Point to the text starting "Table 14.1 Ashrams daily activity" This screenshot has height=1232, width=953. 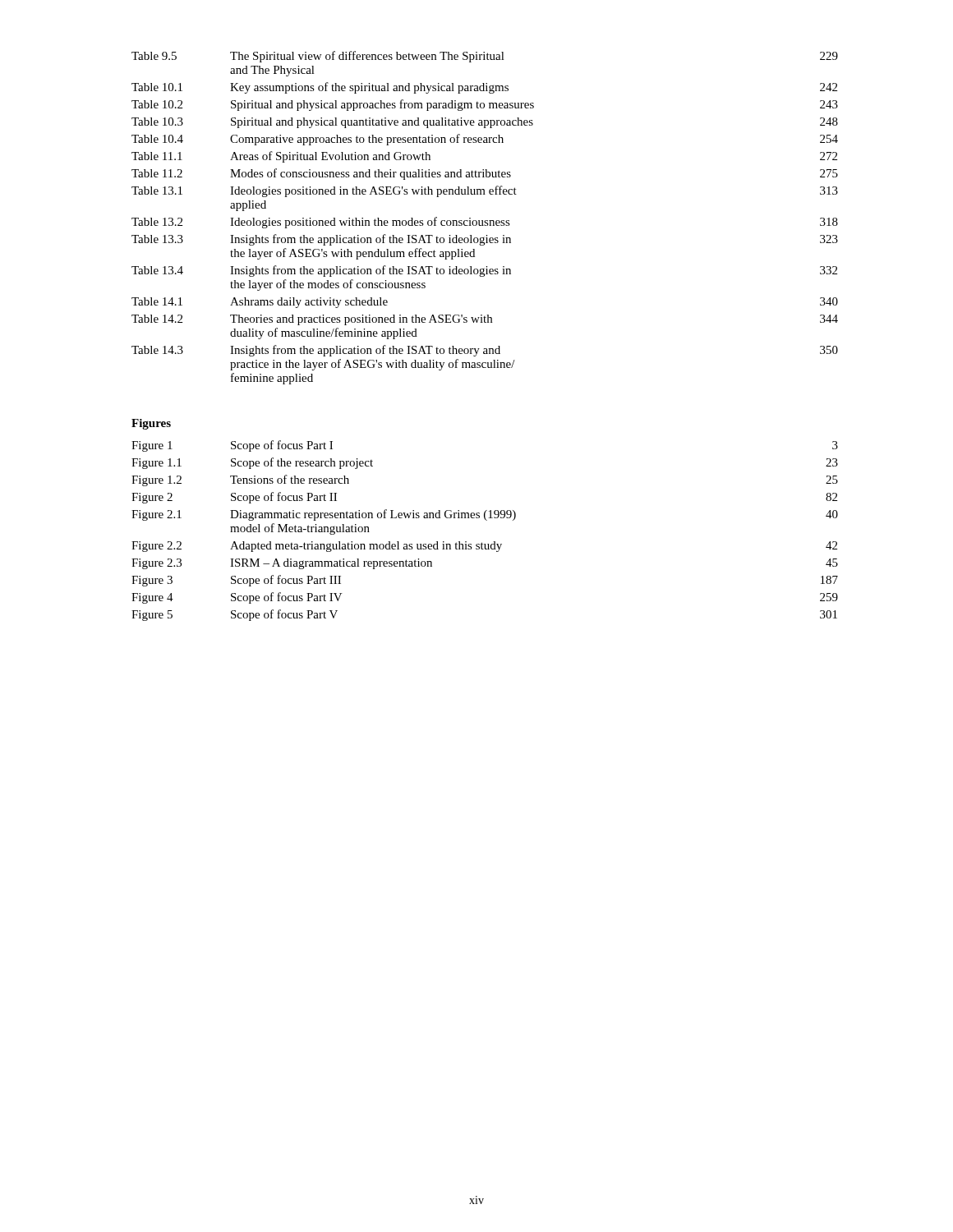pyautogui.click(x=156, y=303)
